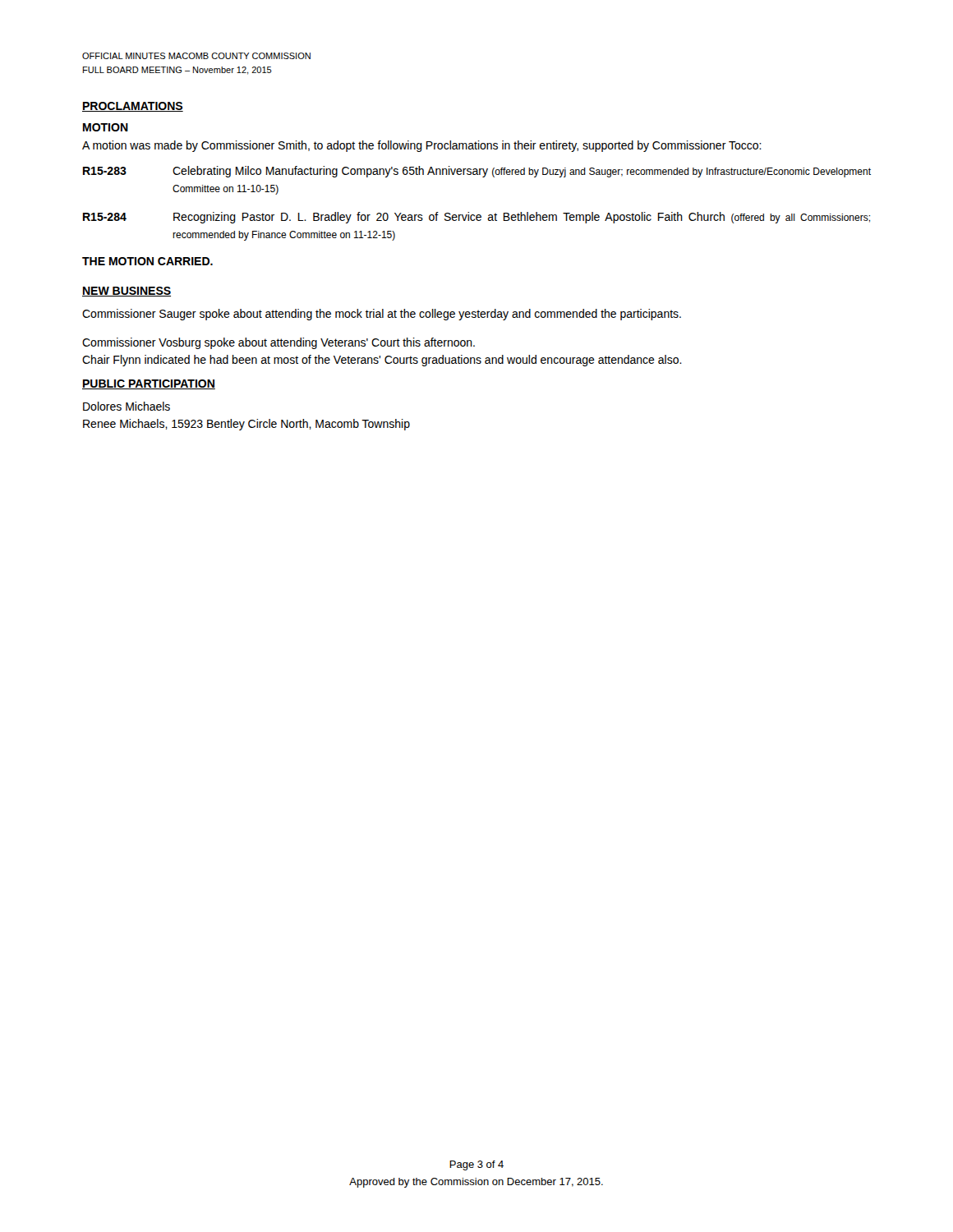Point to the block beginning "R15-283 Celebrating Milco Manufacturing Company's 65th Anniversary (offered"

click(x=476, y=180)
